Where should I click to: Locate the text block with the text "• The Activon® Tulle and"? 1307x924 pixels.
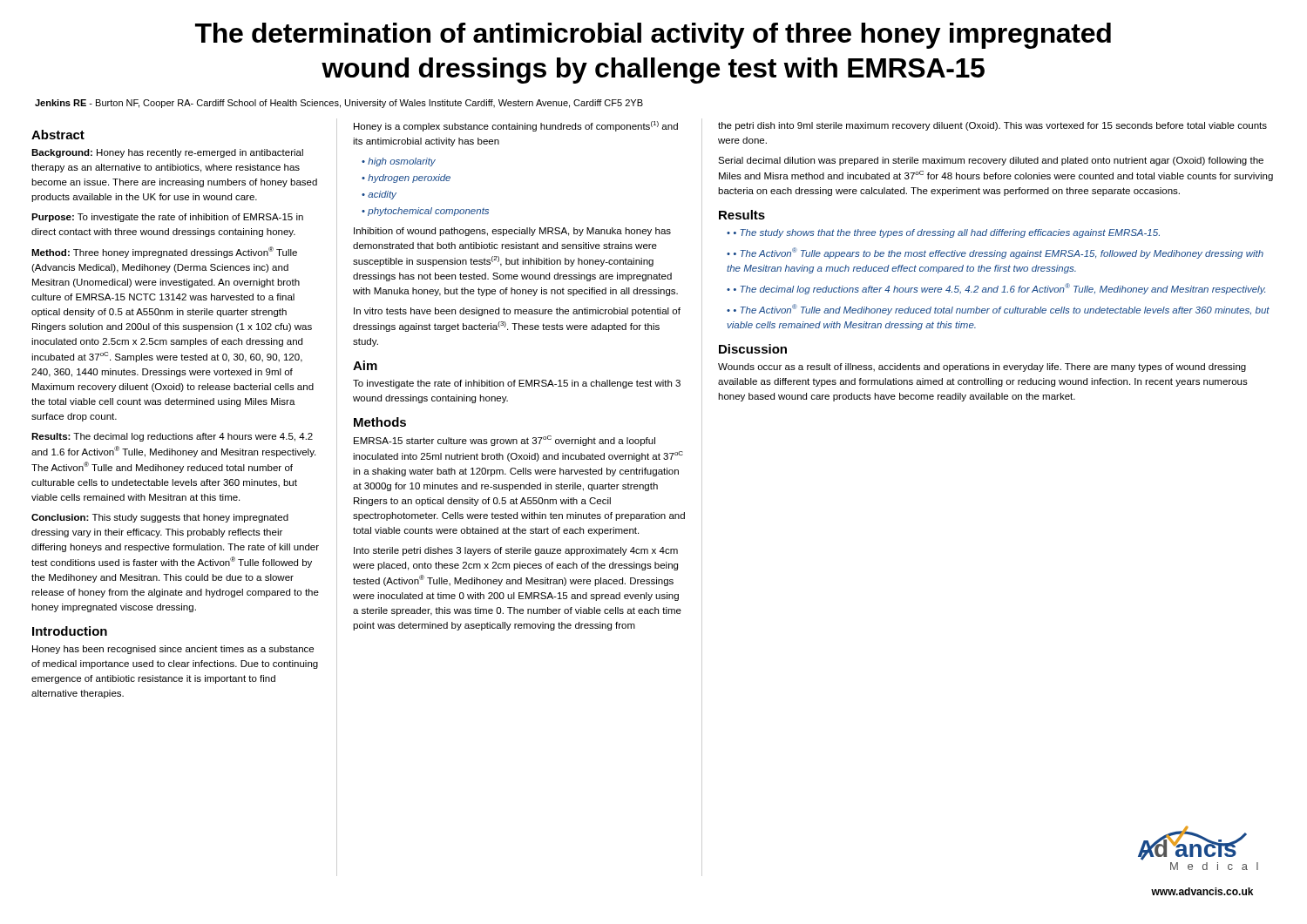pyautogui.click(x=998, y=317)
